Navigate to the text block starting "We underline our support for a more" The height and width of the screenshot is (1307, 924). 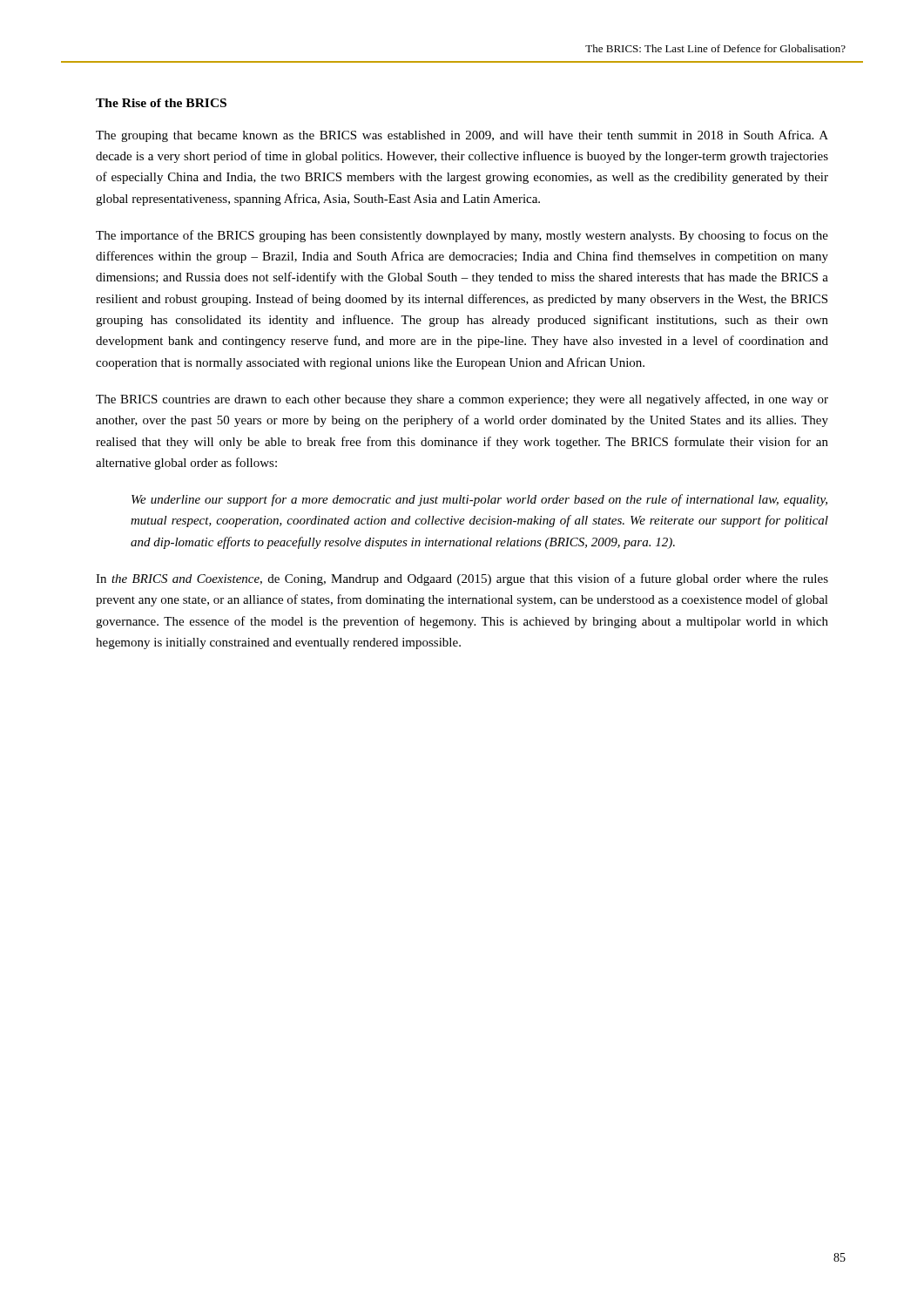[x=479, y=521]
